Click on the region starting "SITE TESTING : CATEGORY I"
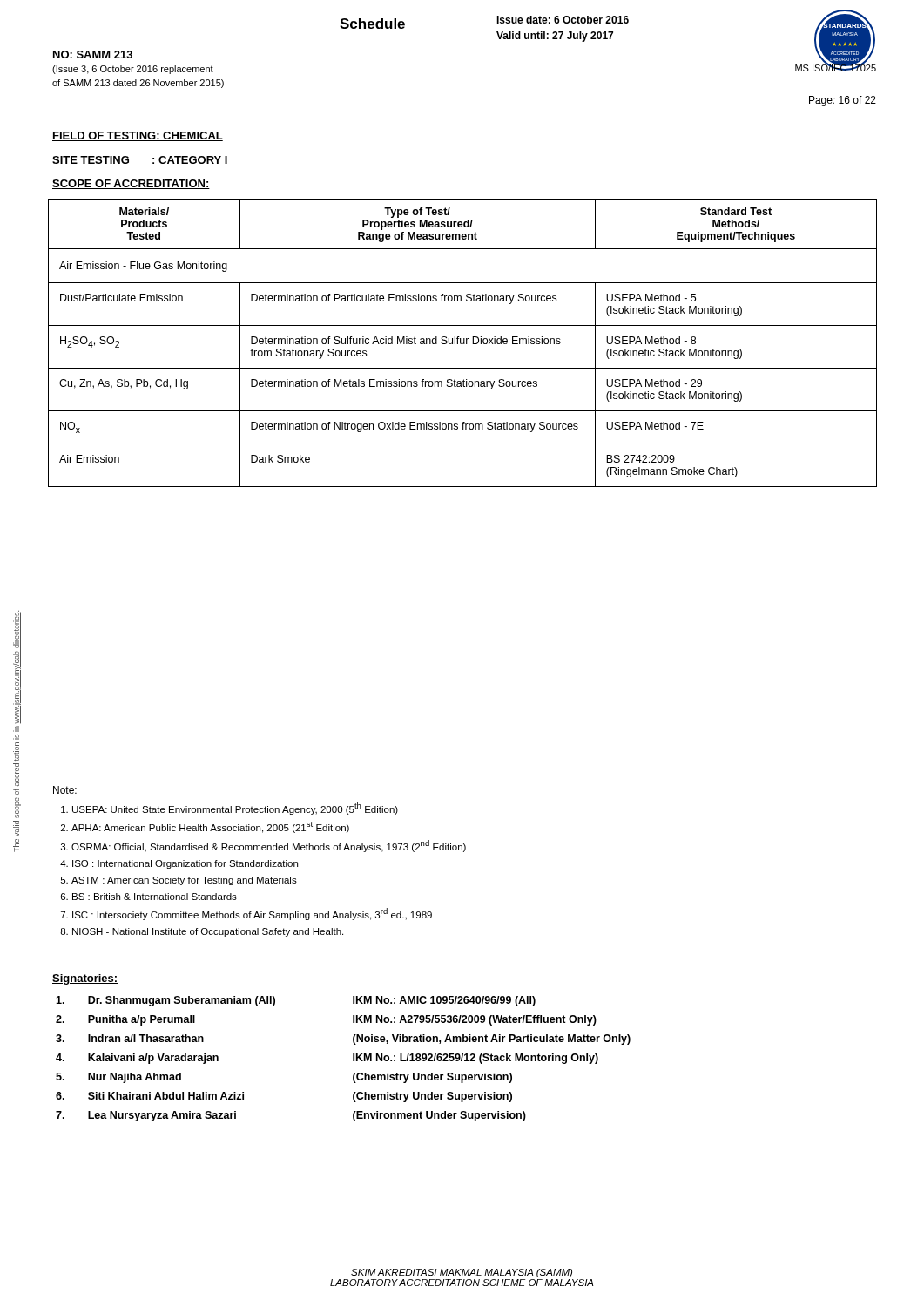The height and width of the screenshot is (1307, 924). (x=140, y=160)
